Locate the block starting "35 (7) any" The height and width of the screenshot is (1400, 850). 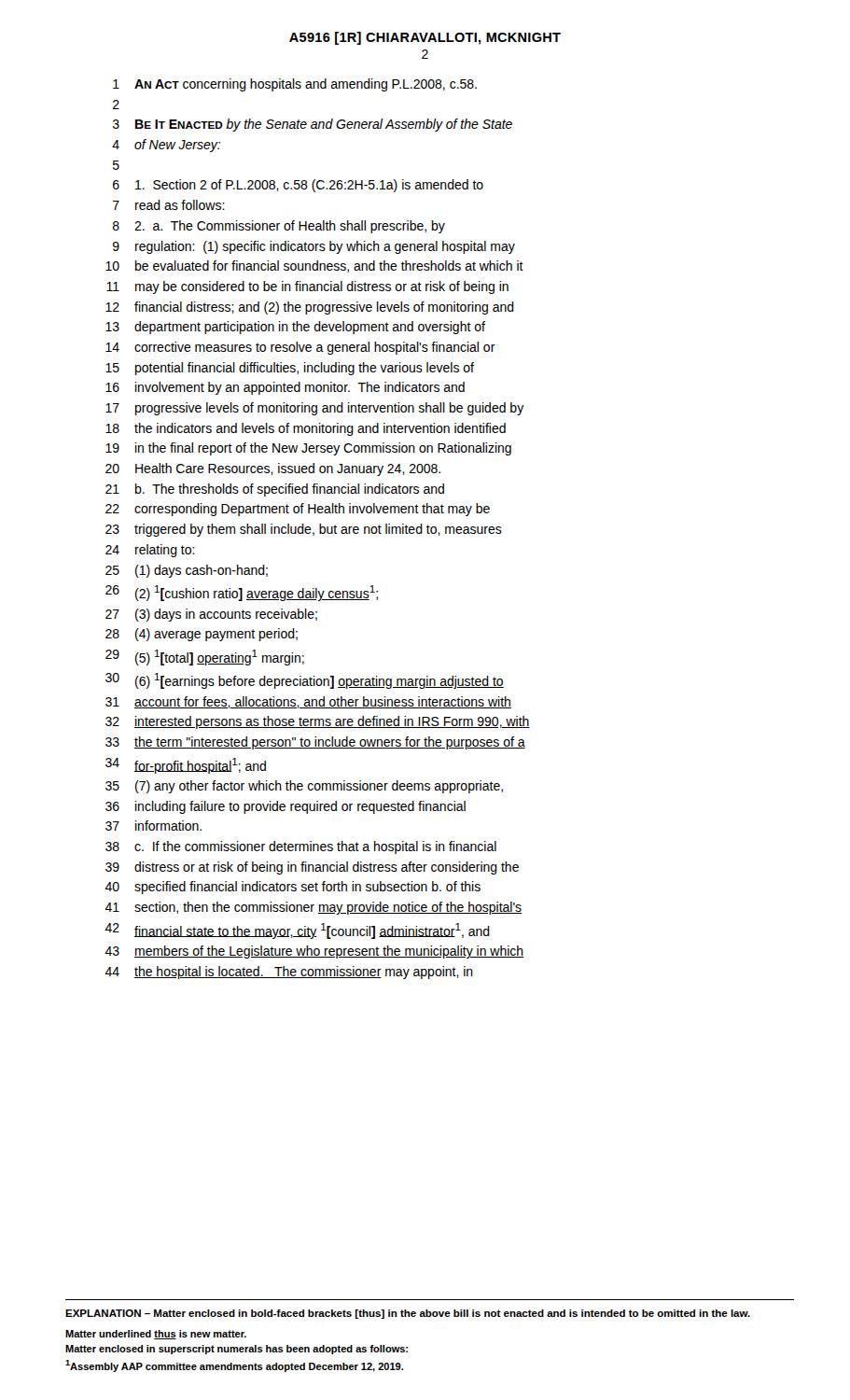(434, 807)
